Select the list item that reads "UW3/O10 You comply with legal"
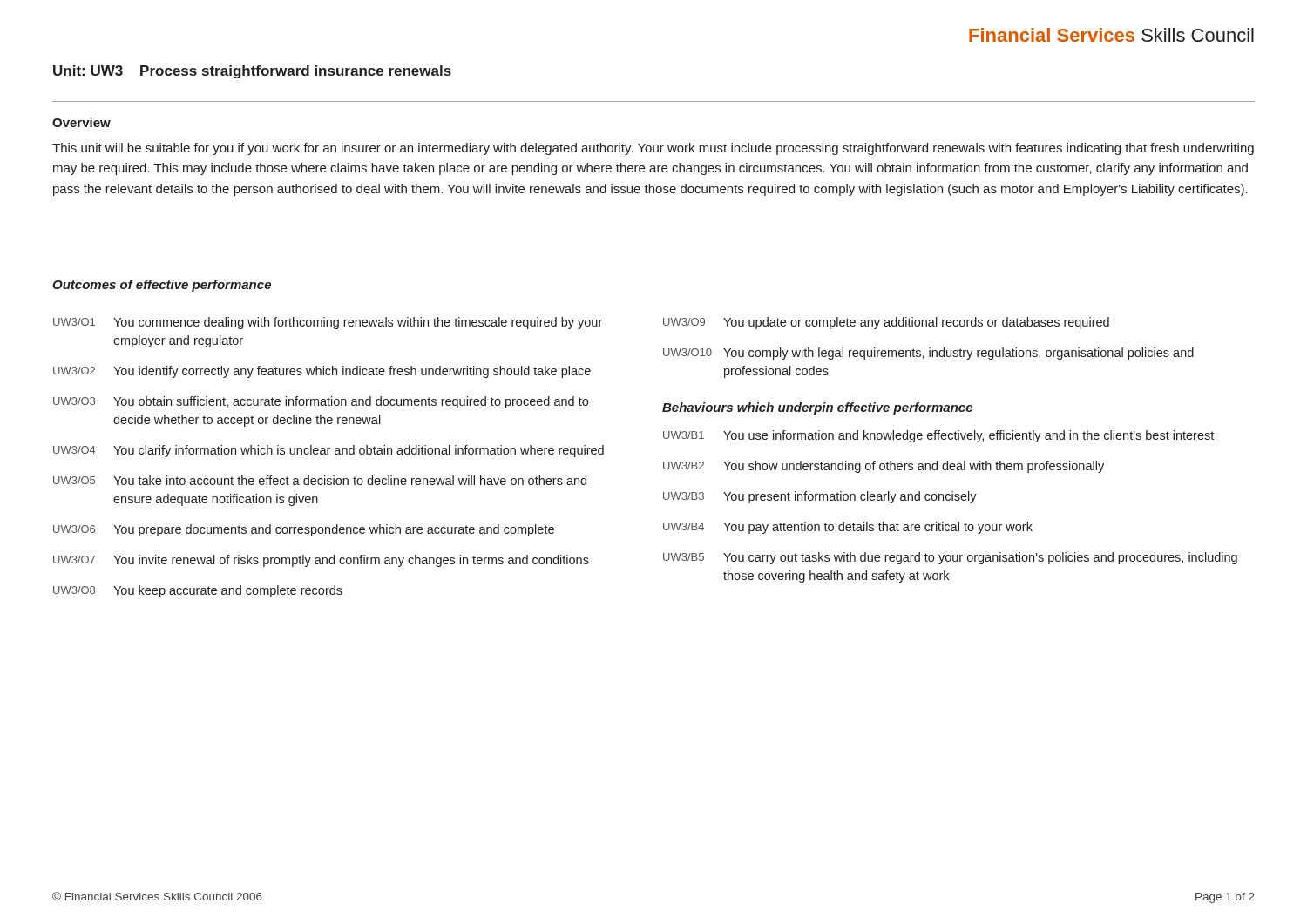 point(958,362)
